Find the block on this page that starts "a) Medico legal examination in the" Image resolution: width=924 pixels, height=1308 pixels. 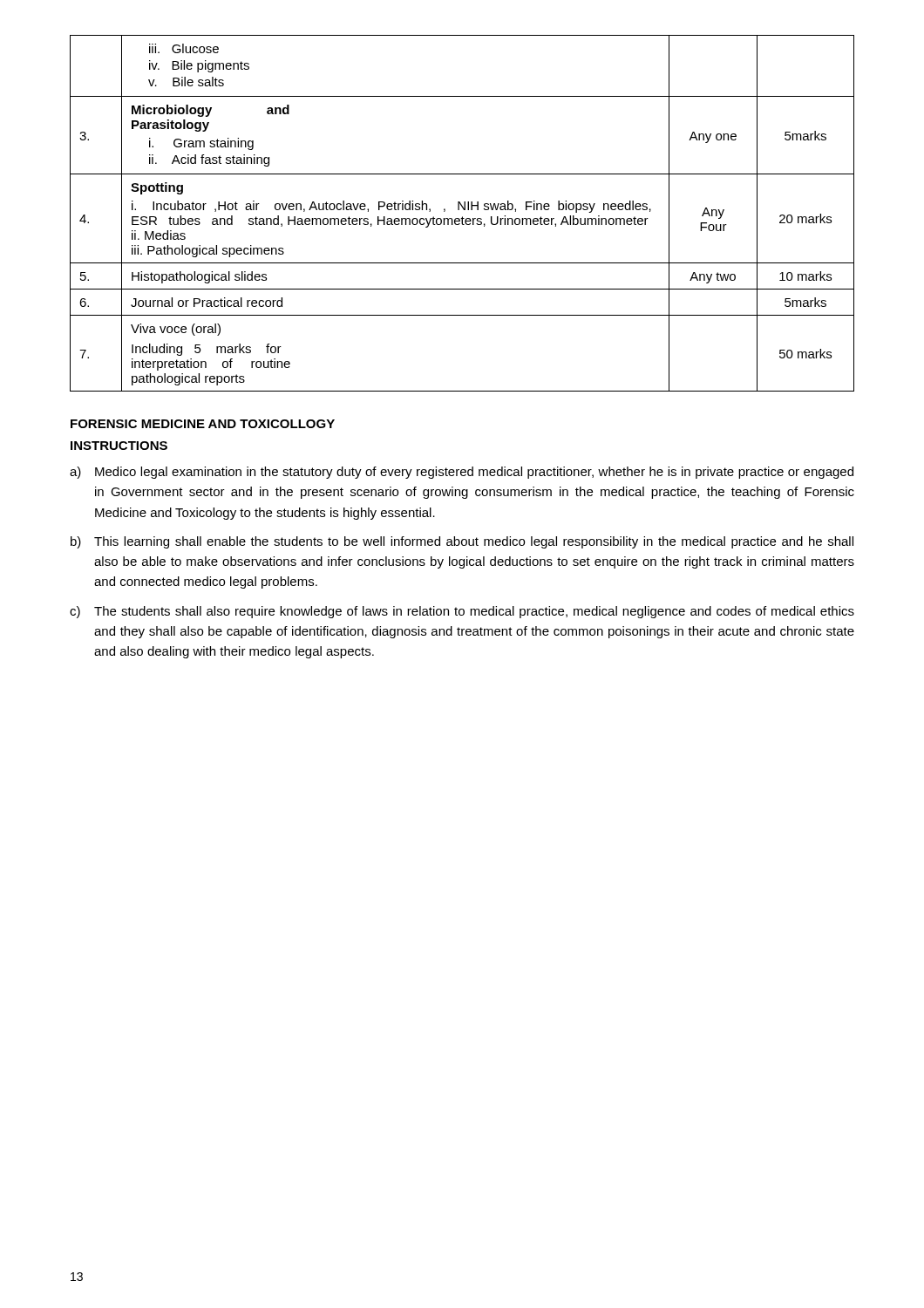pyautogui.click(x=462, y=492)
